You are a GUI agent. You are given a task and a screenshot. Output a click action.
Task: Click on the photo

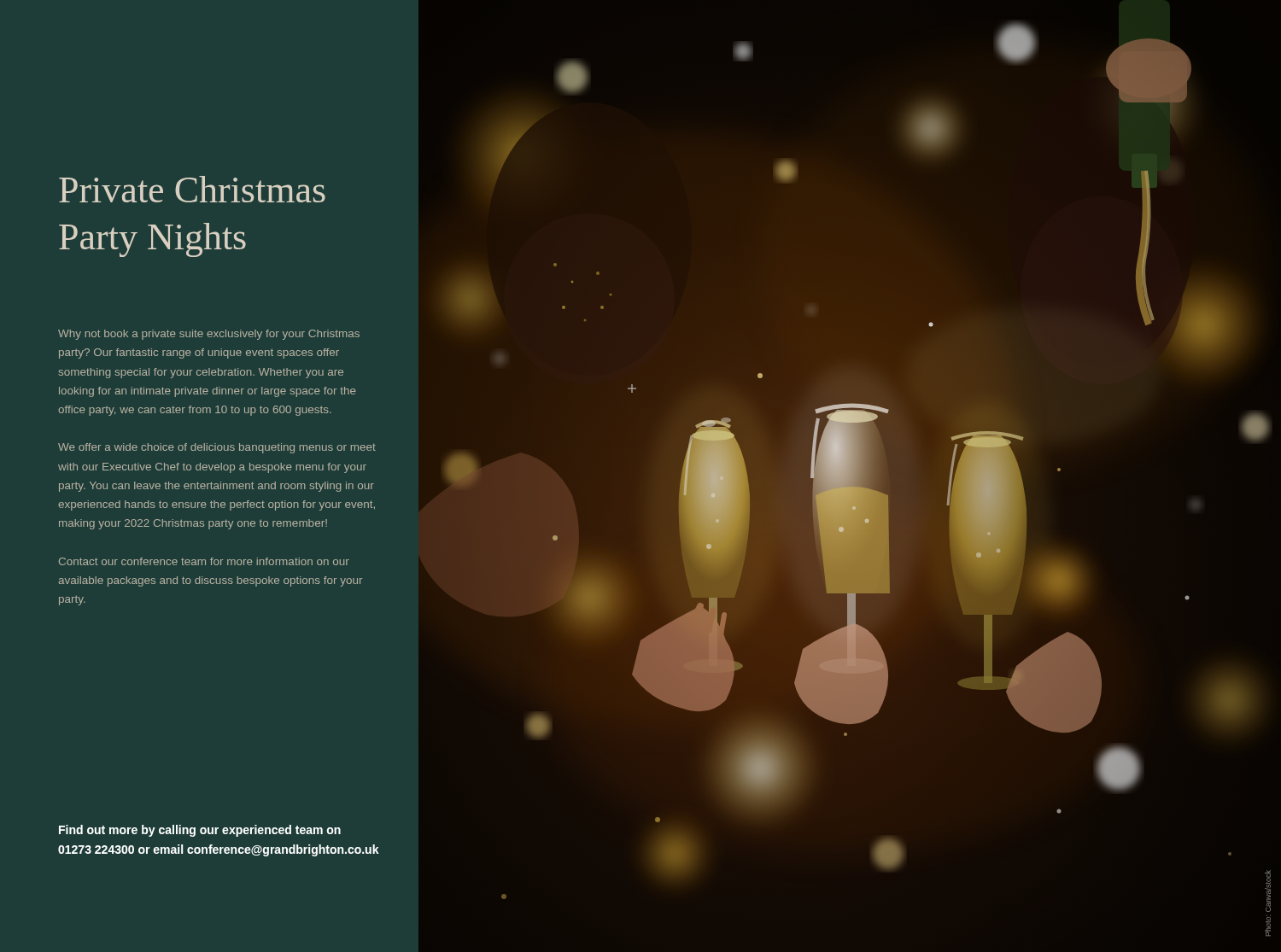(850, 476)
